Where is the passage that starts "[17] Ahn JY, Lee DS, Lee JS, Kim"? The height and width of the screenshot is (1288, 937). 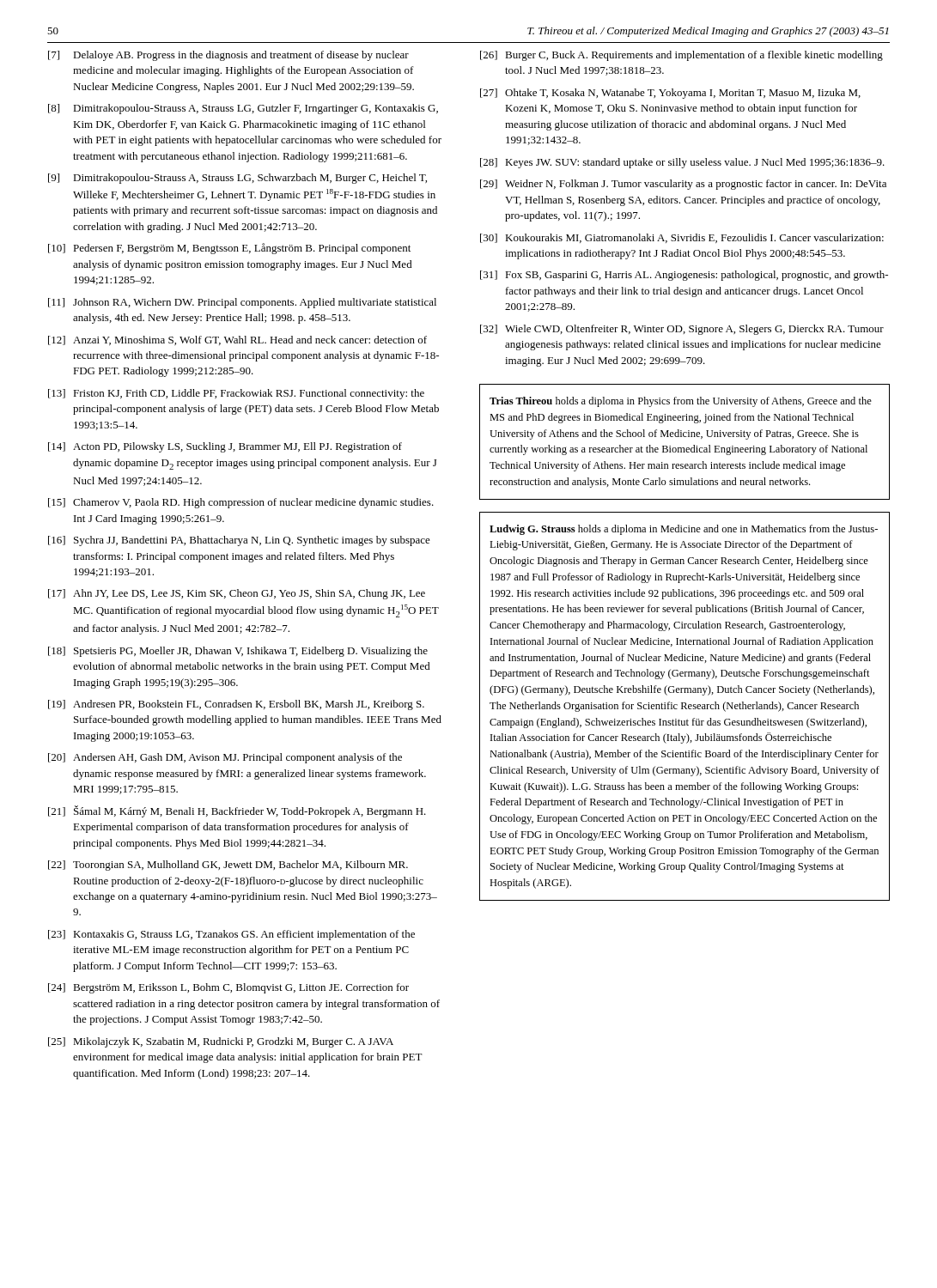click(245, 611)
